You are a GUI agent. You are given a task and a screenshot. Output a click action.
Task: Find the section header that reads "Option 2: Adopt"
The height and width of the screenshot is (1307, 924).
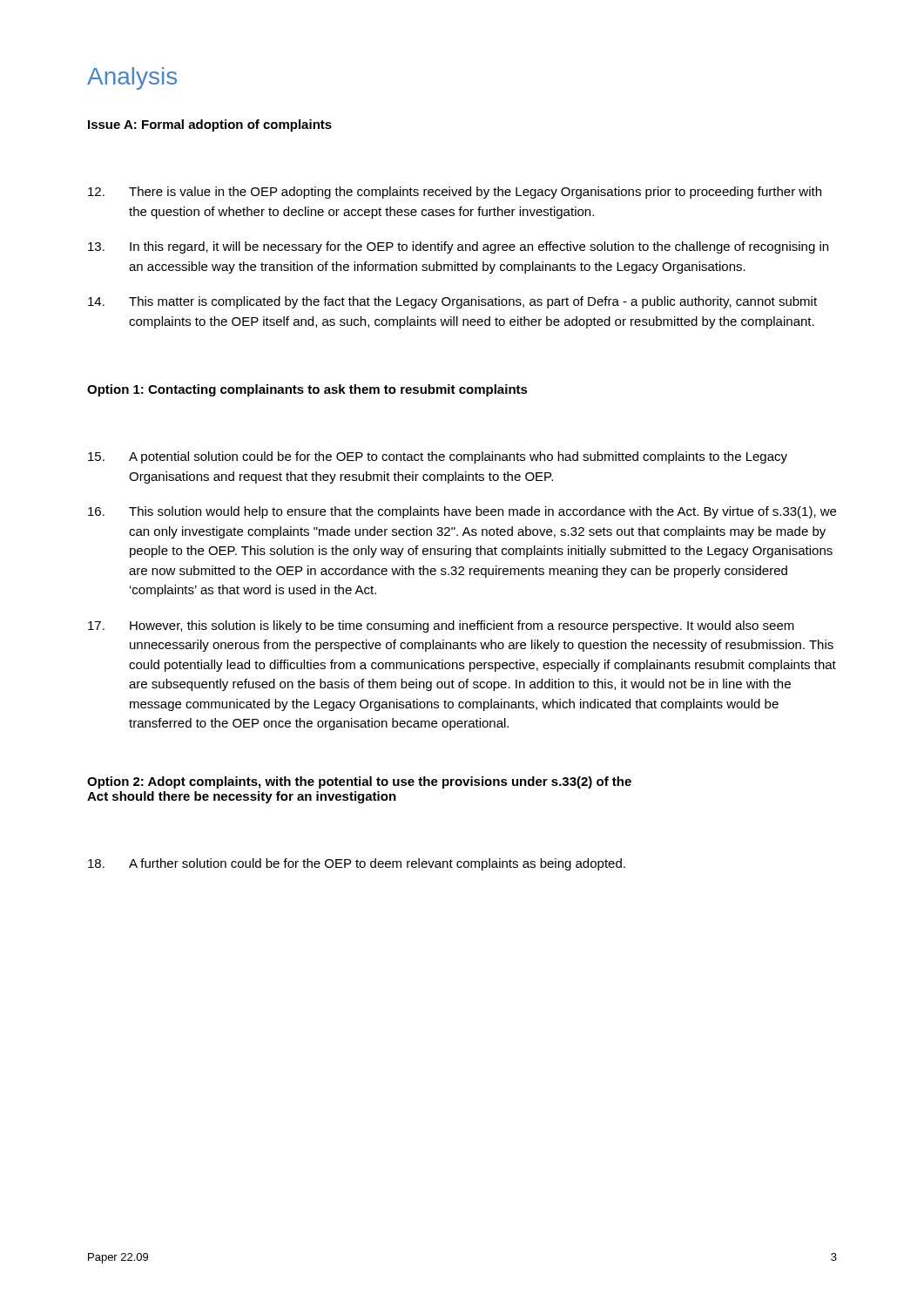tap(359, 788)
